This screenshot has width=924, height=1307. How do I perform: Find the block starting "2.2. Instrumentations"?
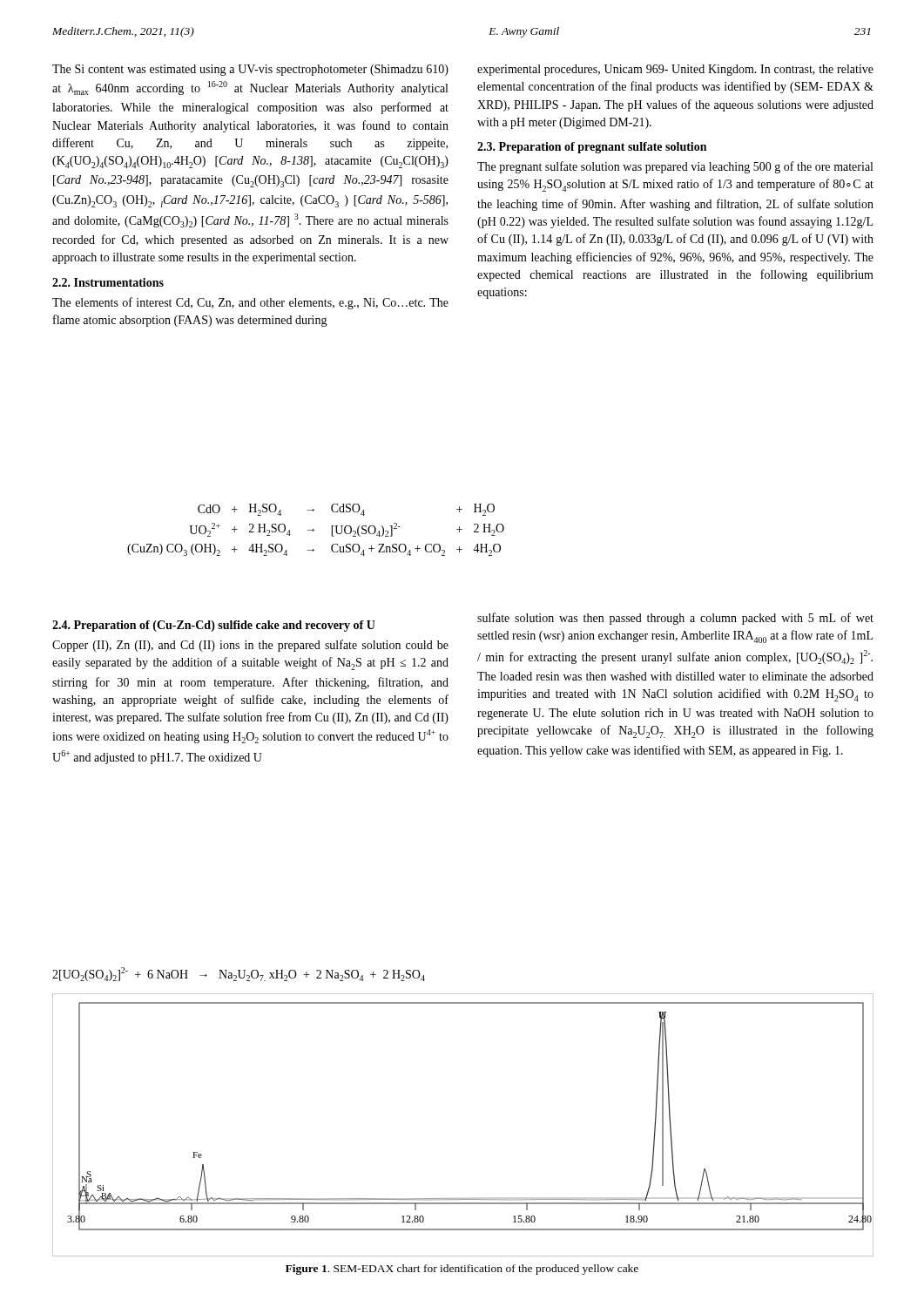[108, 282]
